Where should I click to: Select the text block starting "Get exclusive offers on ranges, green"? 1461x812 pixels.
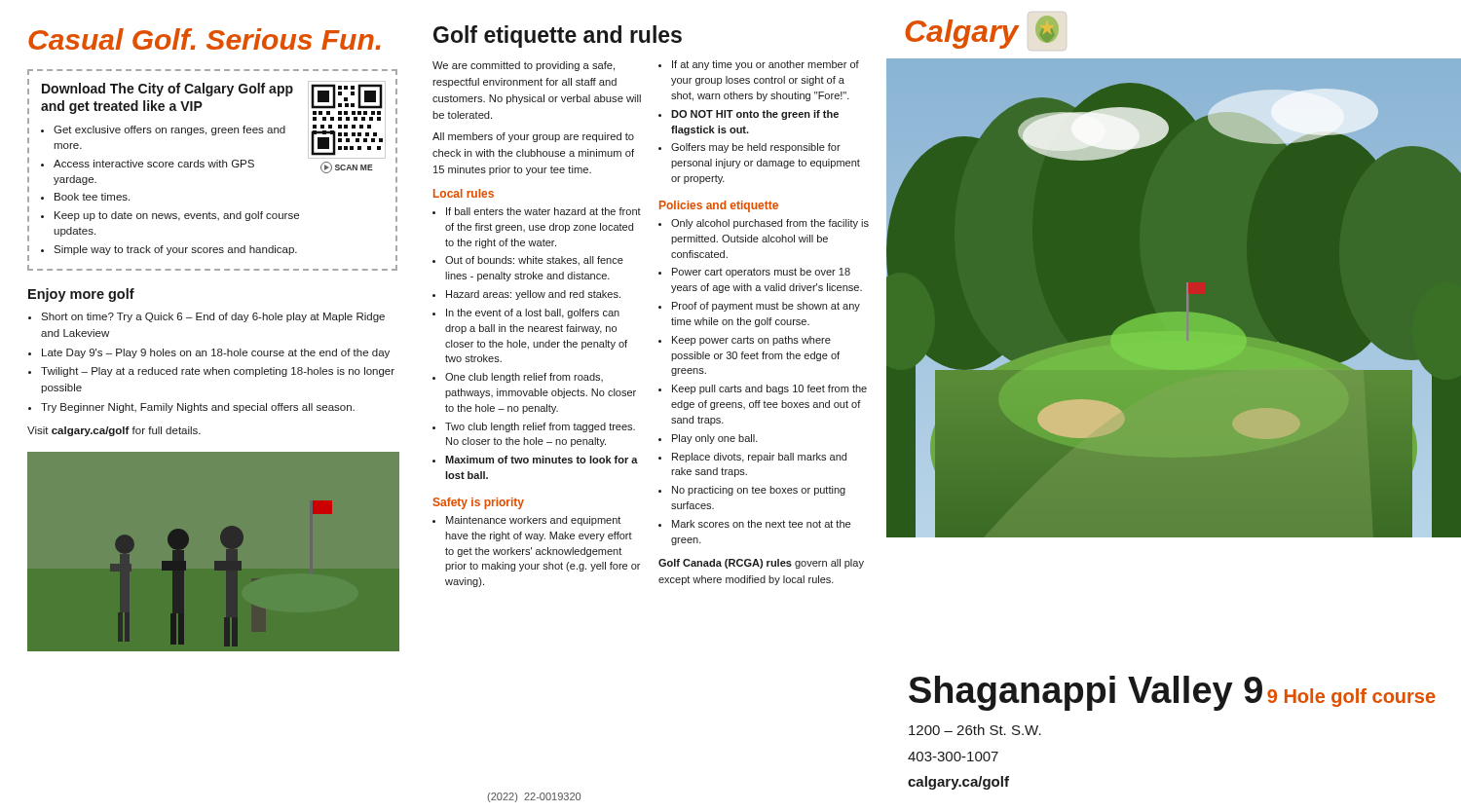(x=170, y=137)
